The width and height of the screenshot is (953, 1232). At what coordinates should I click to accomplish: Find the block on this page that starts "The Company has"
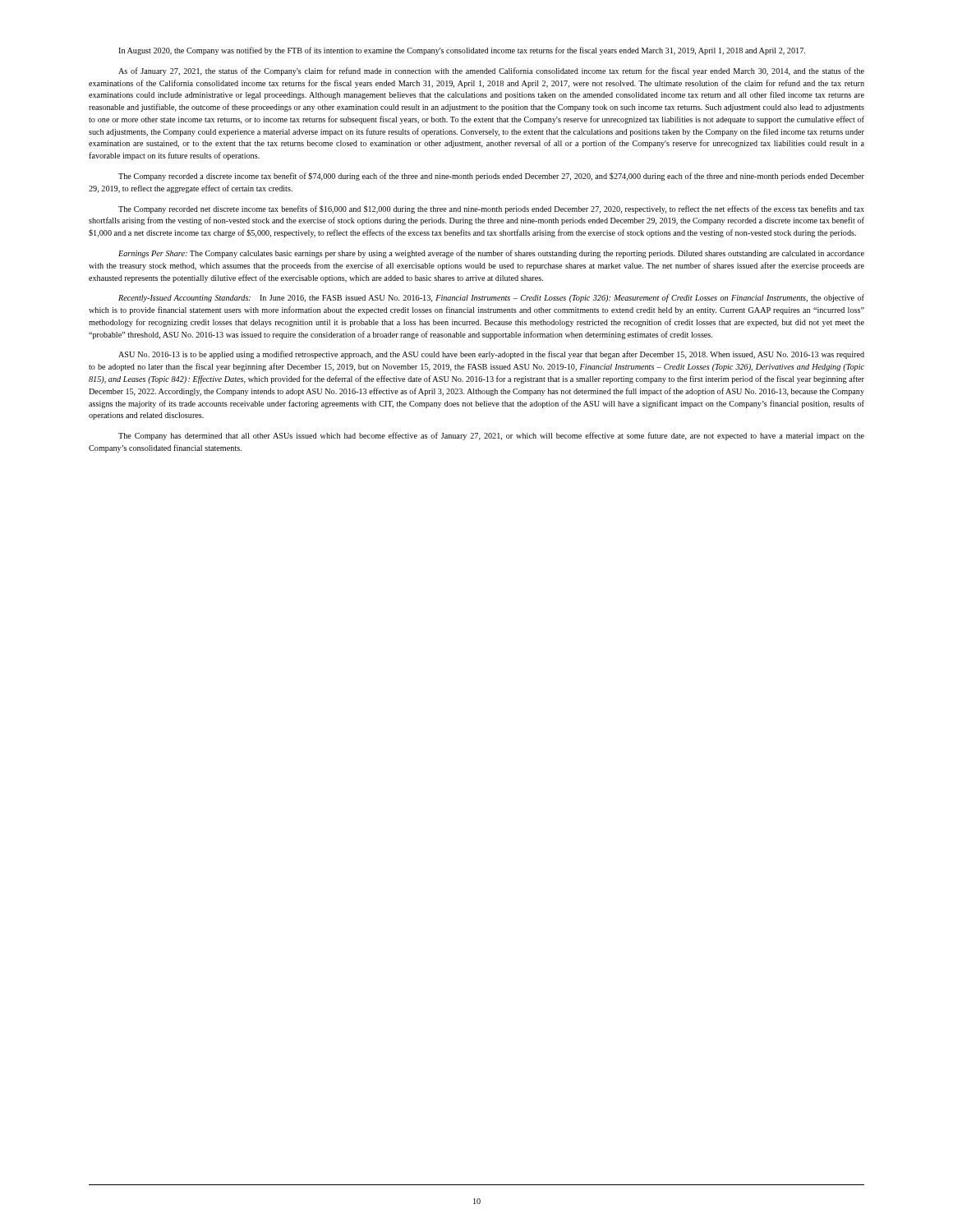(476, 443)
